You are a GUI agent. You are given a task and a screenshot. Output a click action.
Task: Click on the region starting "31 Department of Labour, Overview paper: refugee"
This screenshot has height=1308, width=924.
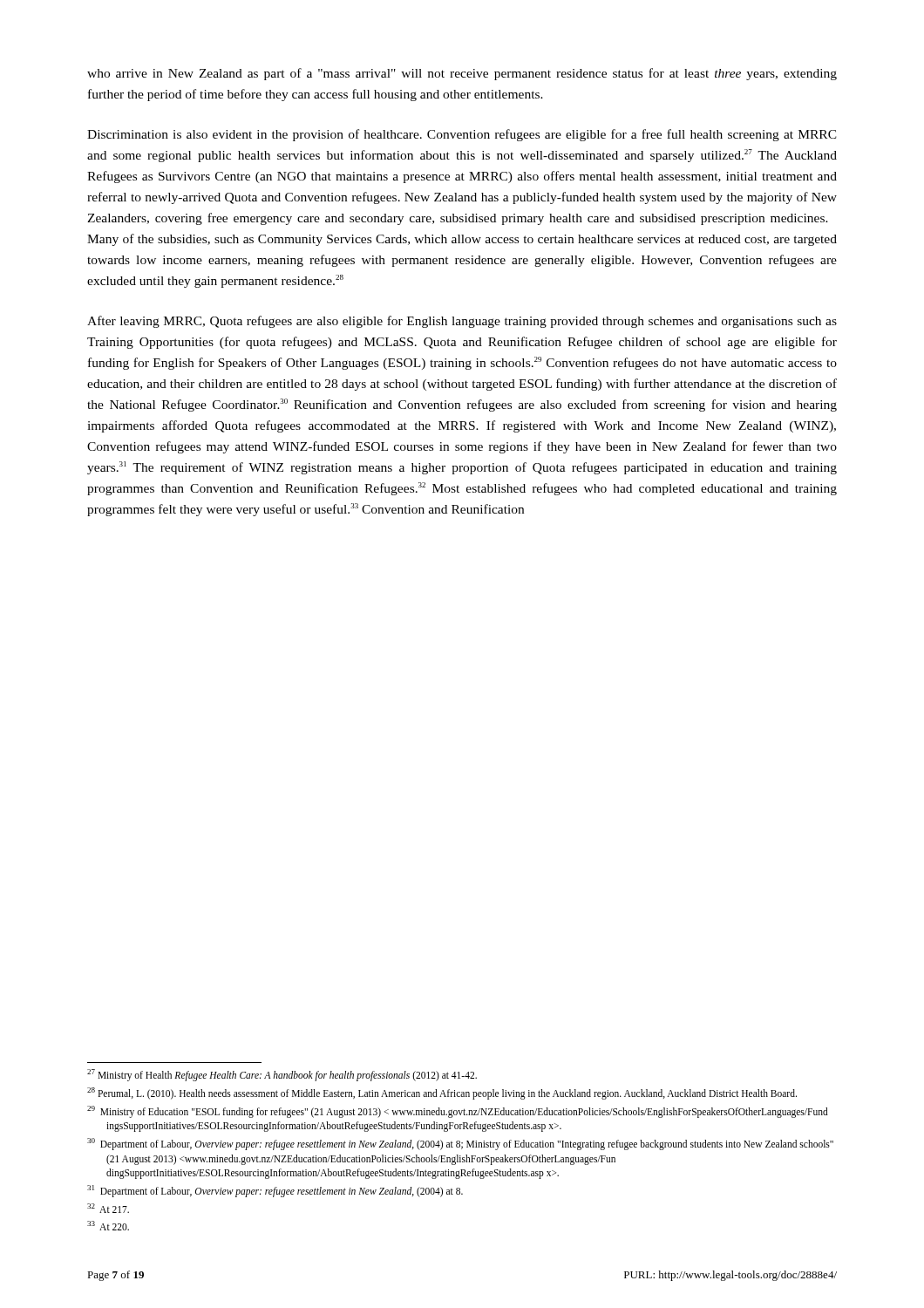(x=275, y=1190)
